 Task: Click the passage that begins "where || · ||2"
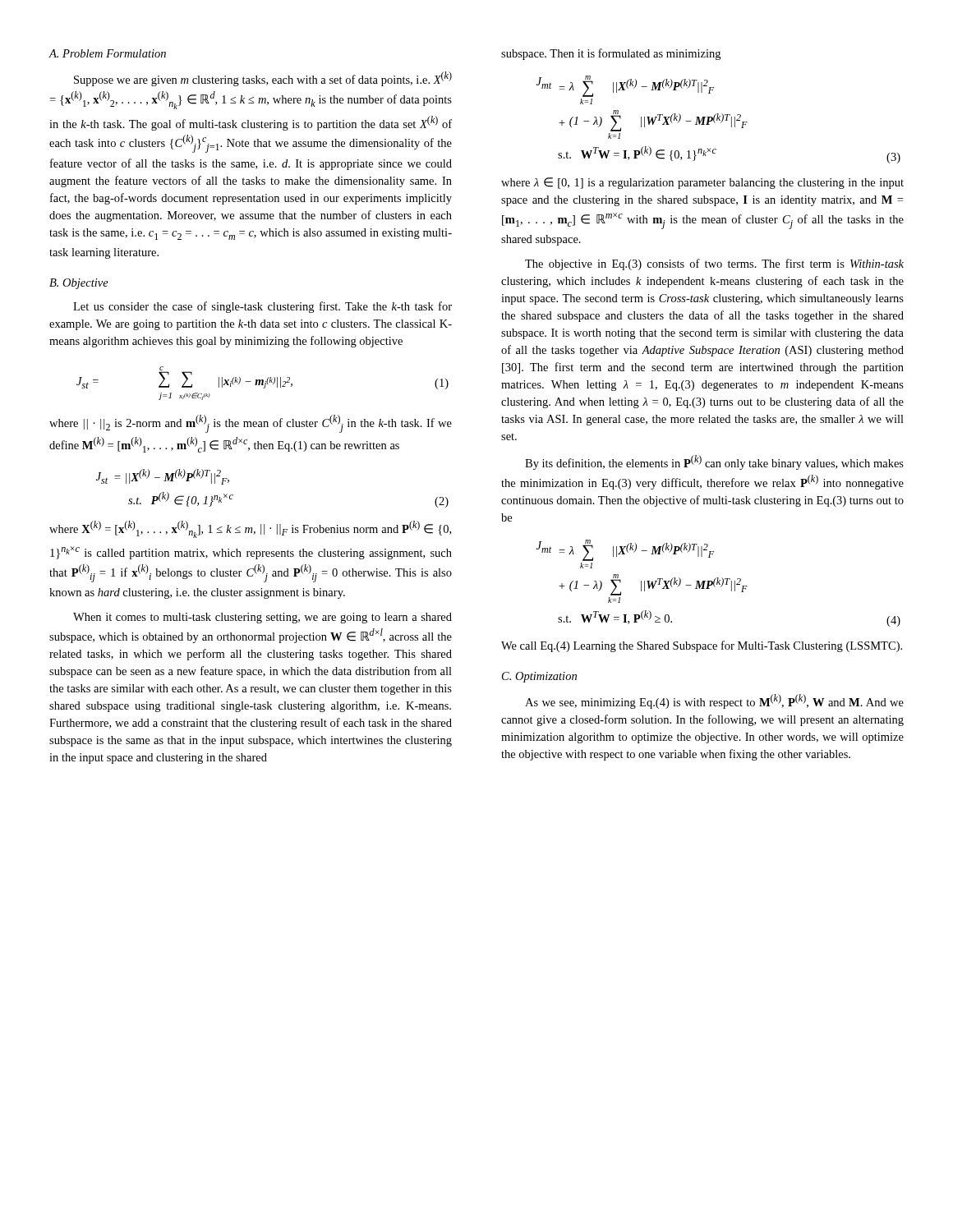click(251, 434)
